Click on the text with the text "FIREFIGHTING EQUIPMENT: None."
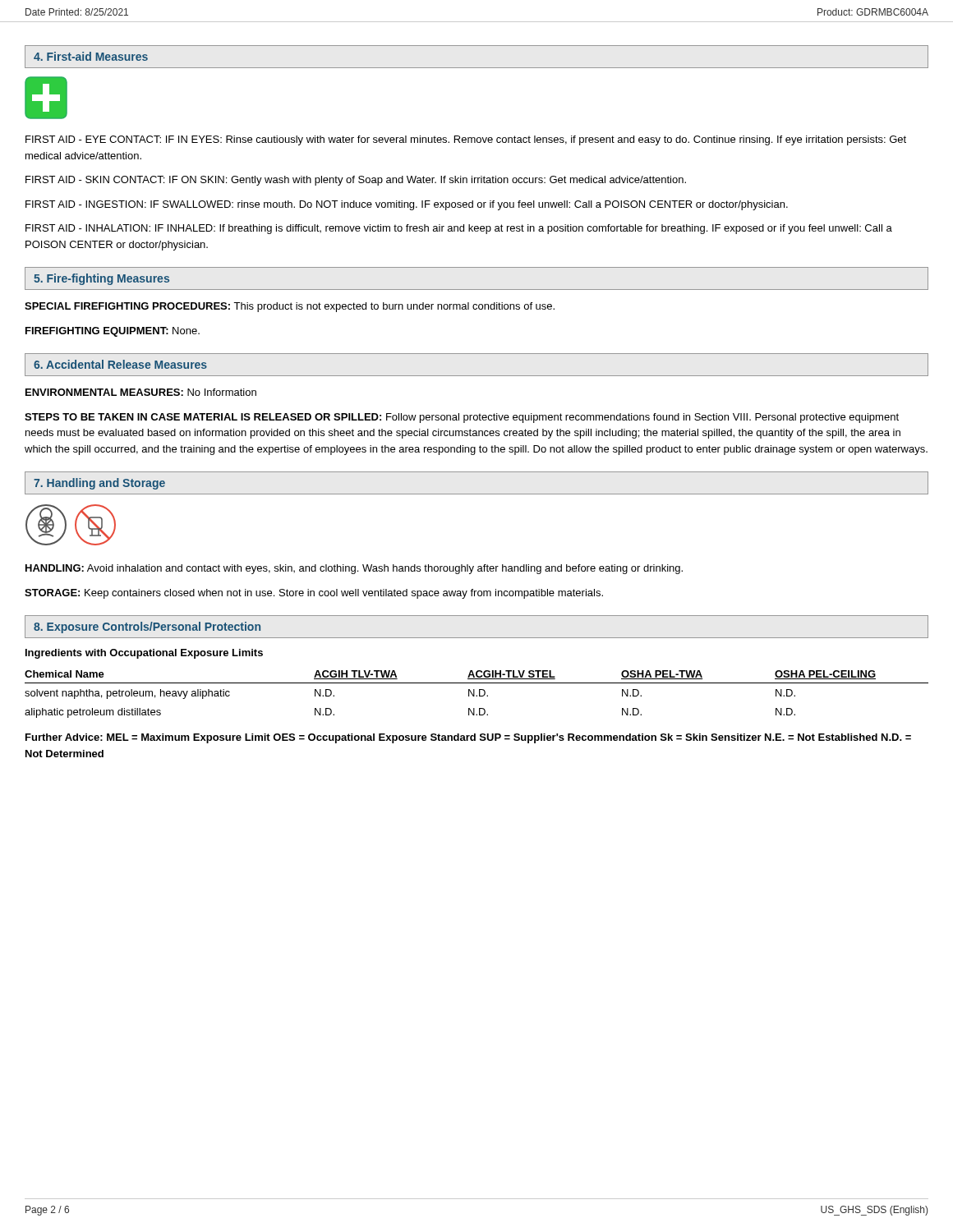This screenshot has width=953, height=1232. click(113, 330)
